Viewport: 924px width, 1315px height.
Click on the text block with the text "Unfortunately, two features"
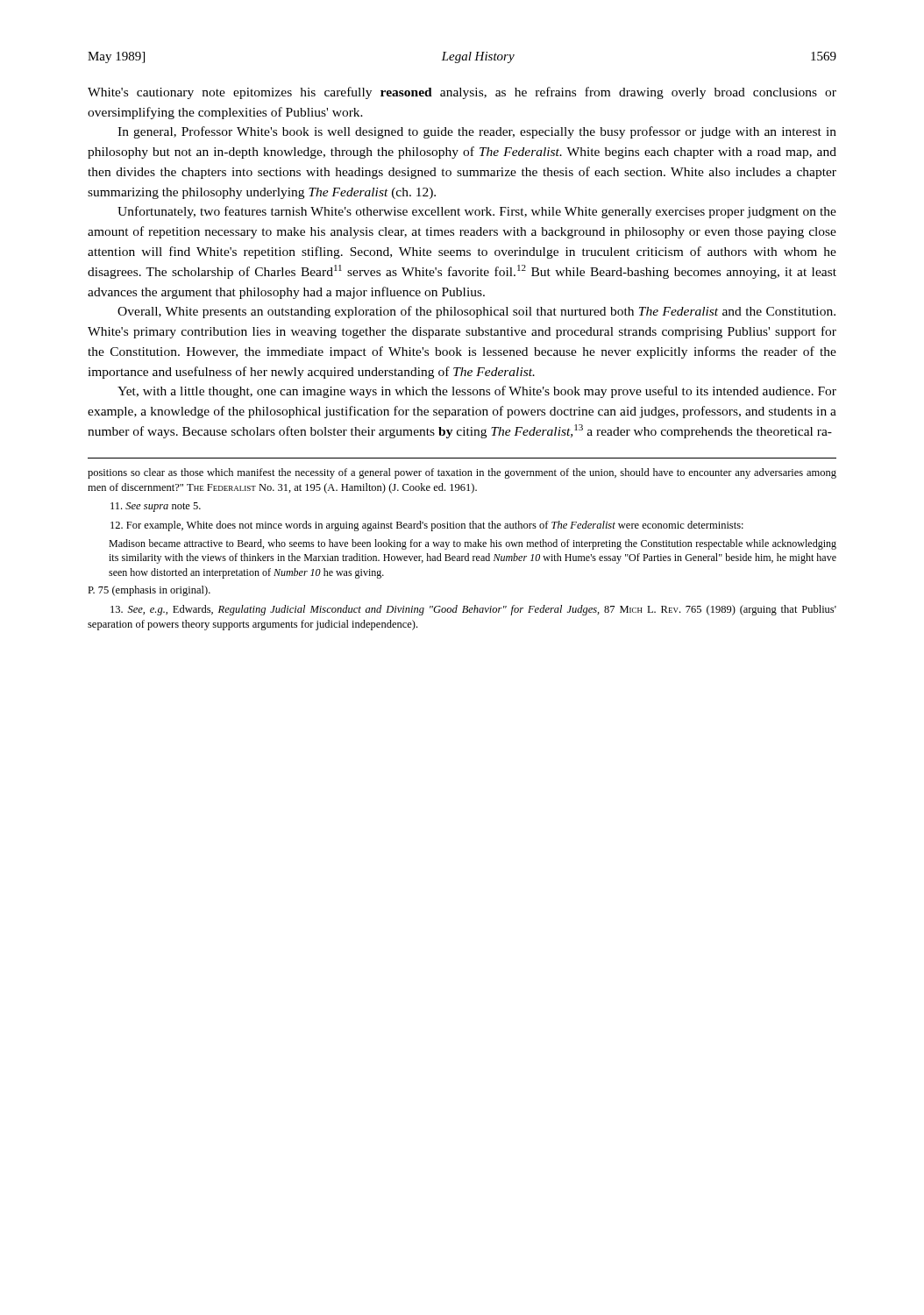(462, 252)
